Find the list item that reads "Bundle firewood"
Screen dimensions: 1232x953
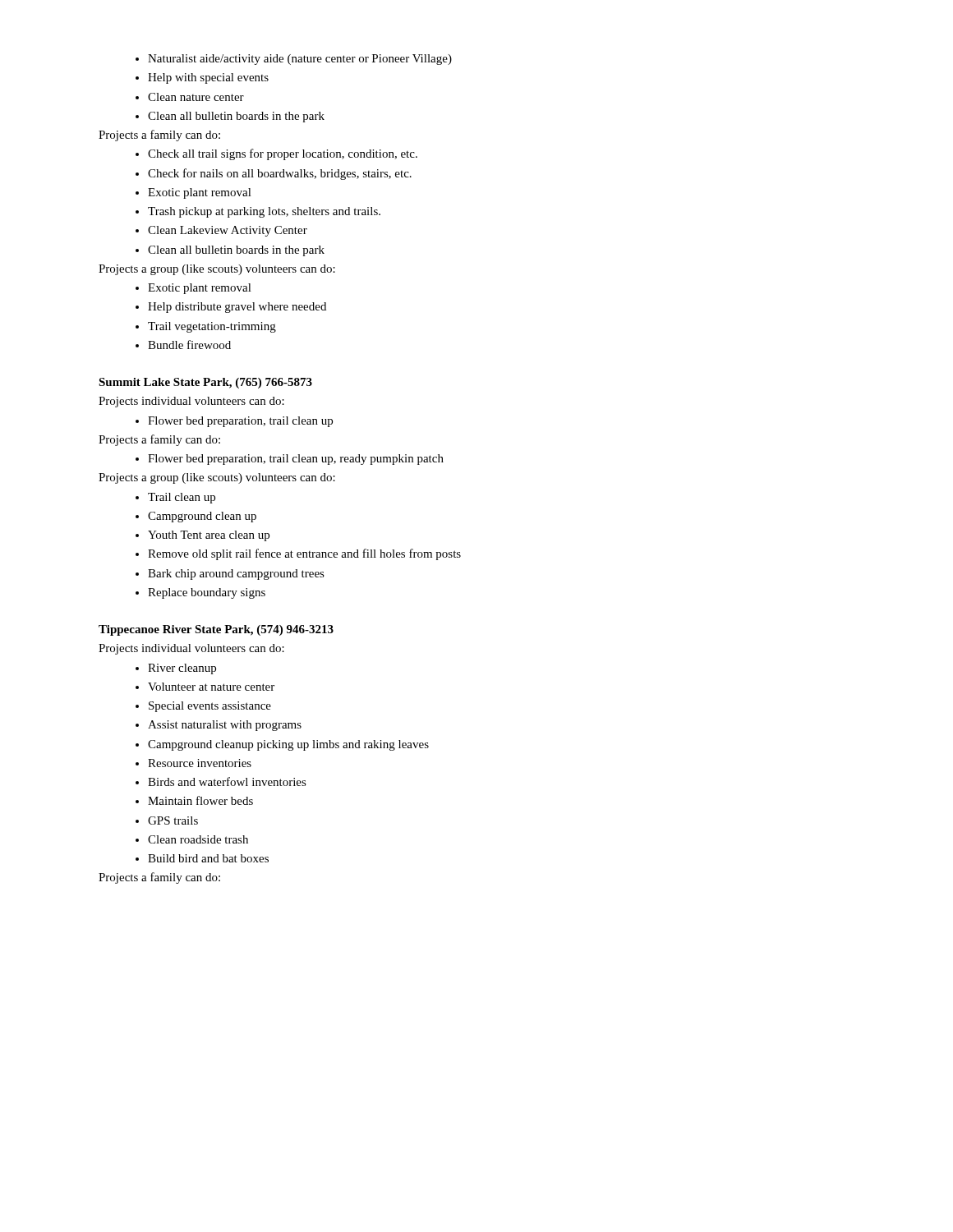(x=183, y=345)
